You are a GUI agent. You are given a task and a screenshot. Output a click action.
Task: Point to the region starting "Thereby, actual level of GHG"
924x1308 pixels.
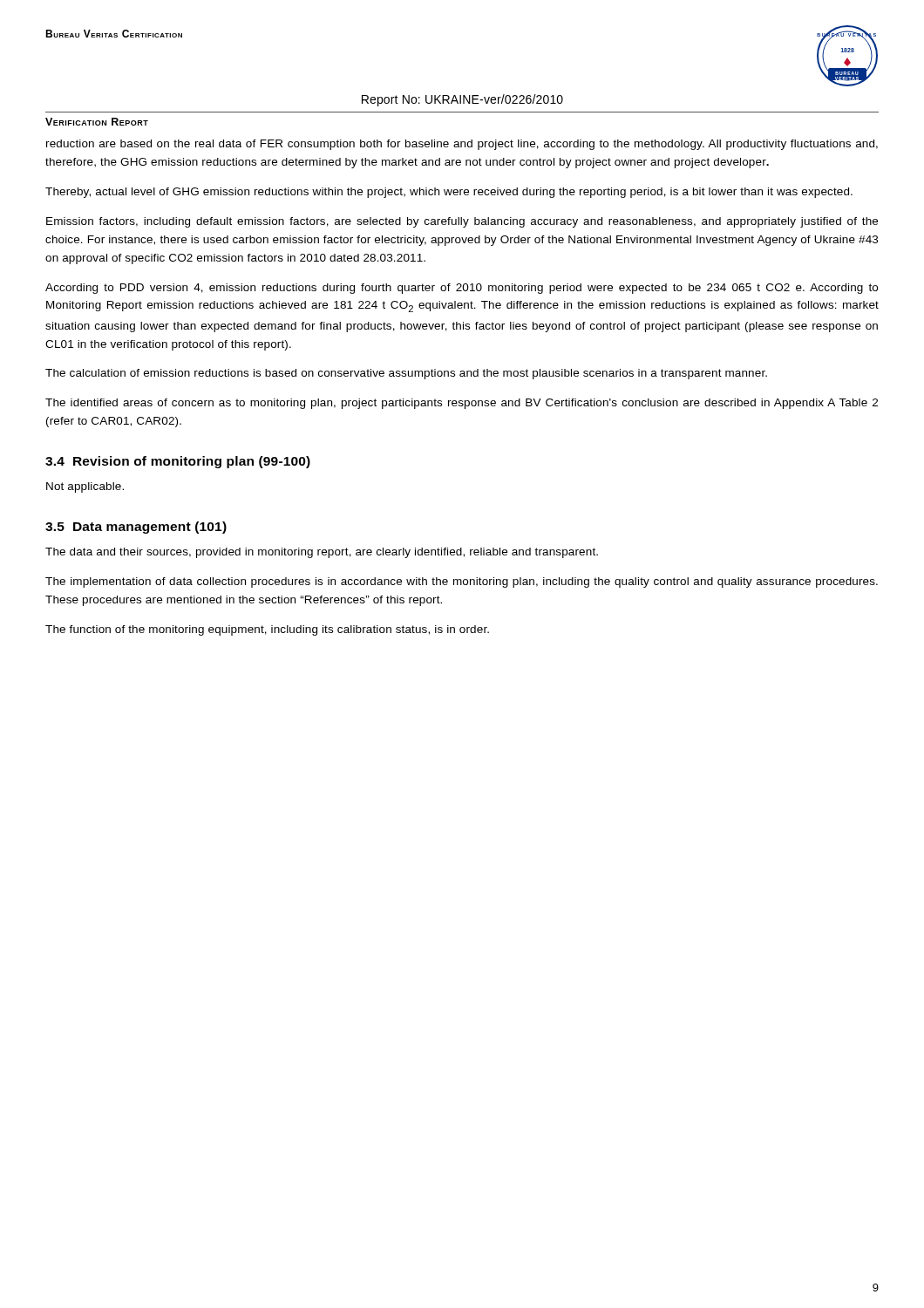tap(449, 191)
